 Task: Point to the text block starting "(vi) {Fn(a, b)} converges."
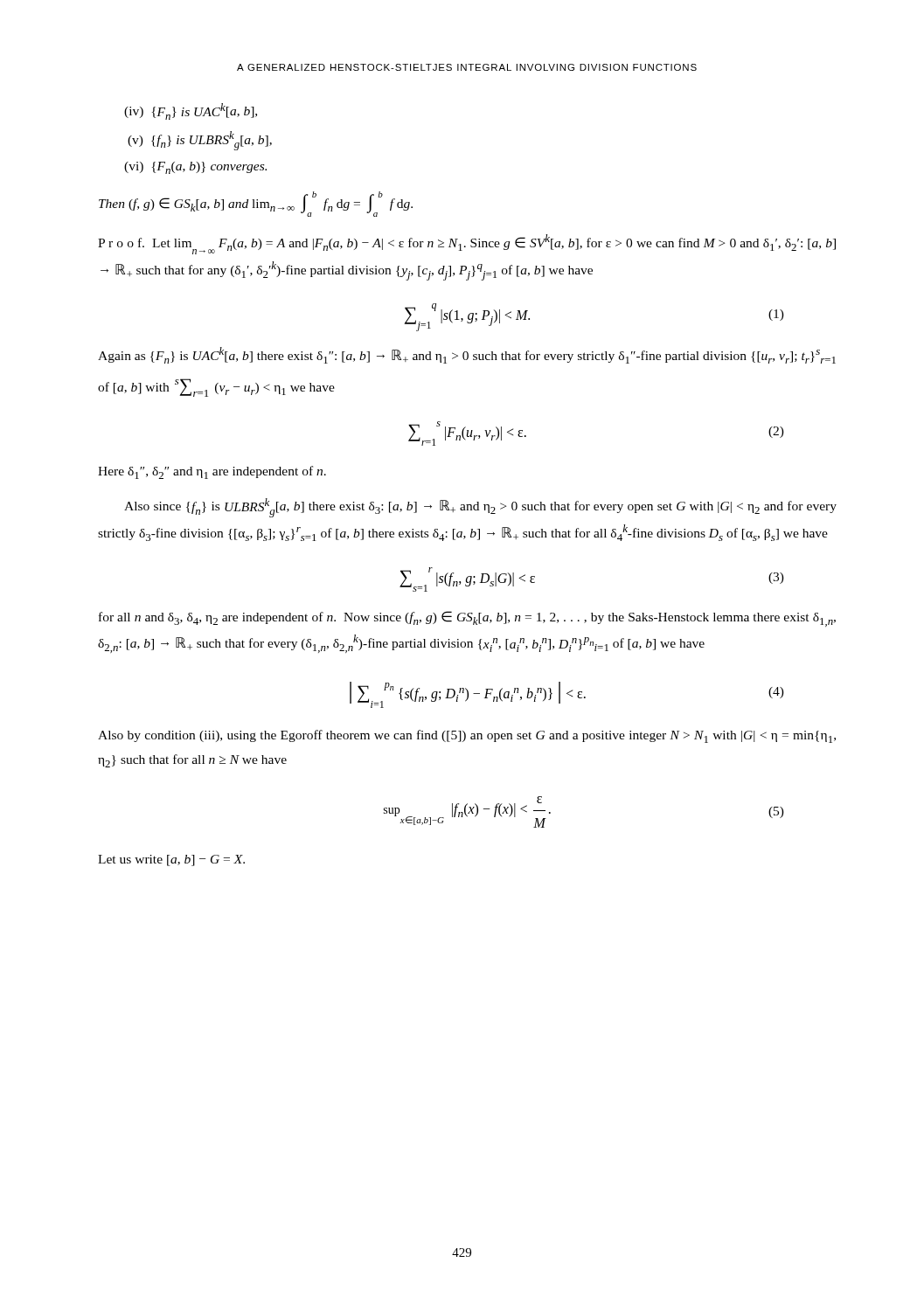[196, 168]
